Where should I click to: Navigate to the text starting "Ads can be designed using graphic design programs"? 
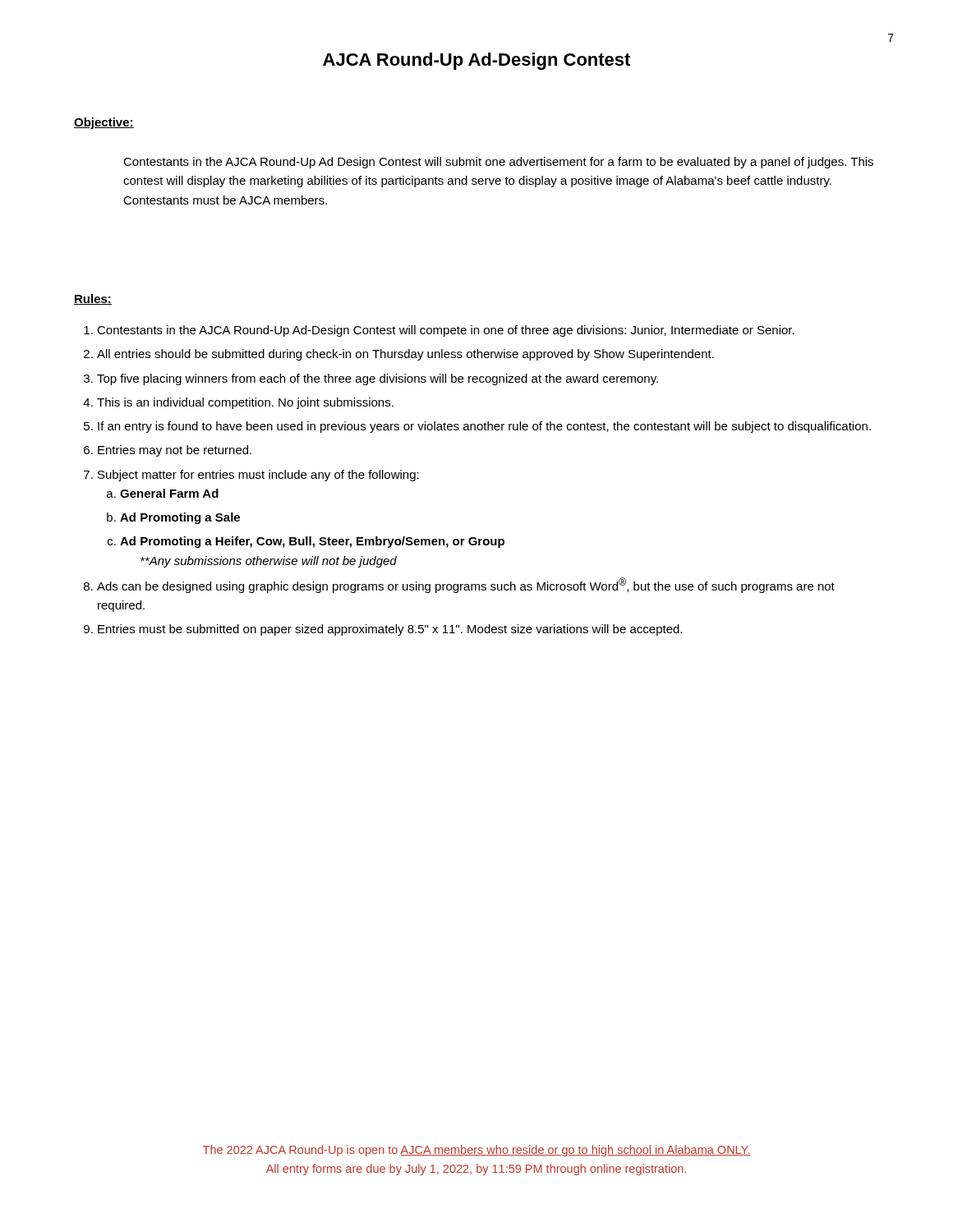click(466, 594)
